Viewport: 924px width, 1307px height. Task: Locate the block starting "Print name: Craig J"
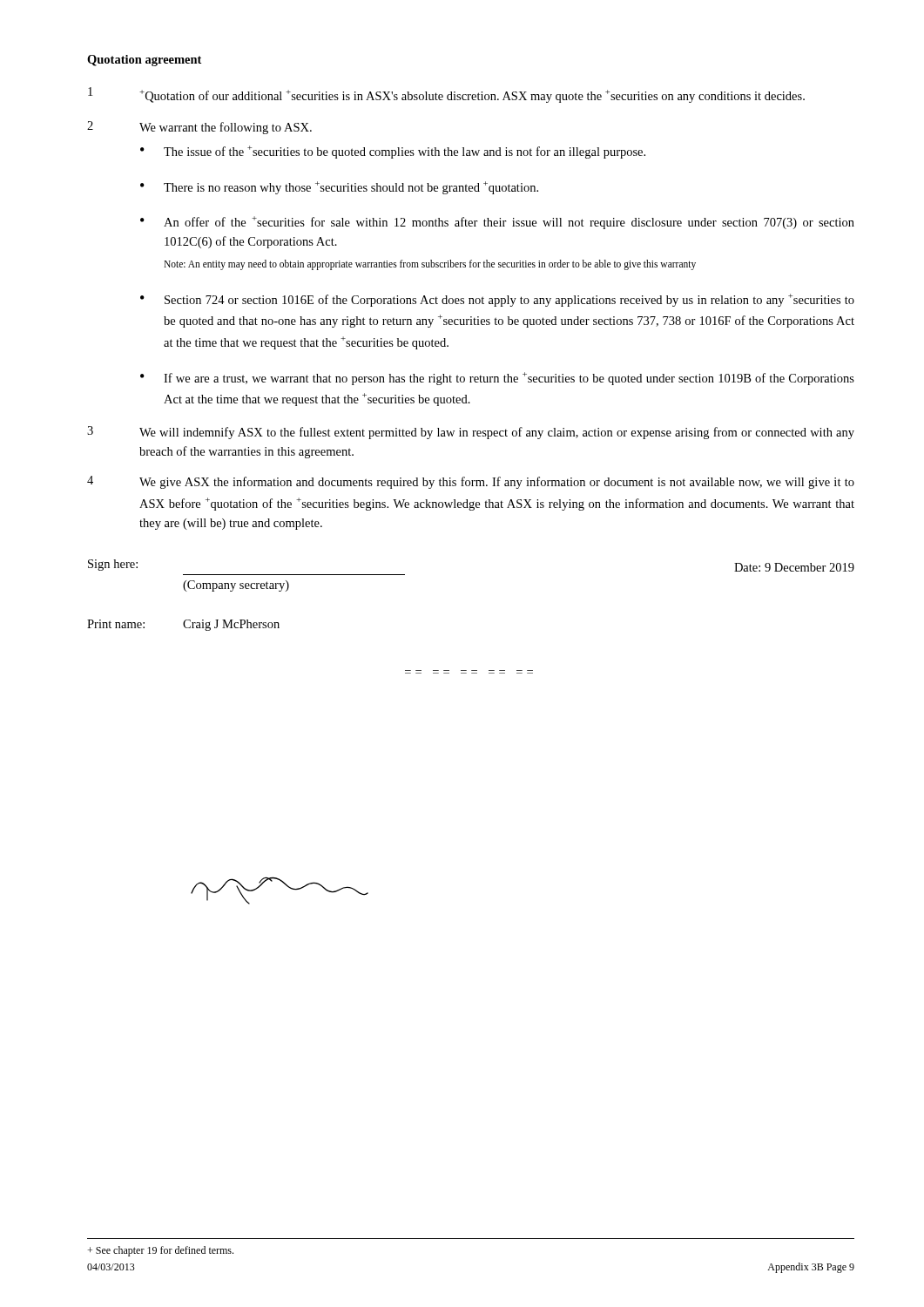pos(183,625)
